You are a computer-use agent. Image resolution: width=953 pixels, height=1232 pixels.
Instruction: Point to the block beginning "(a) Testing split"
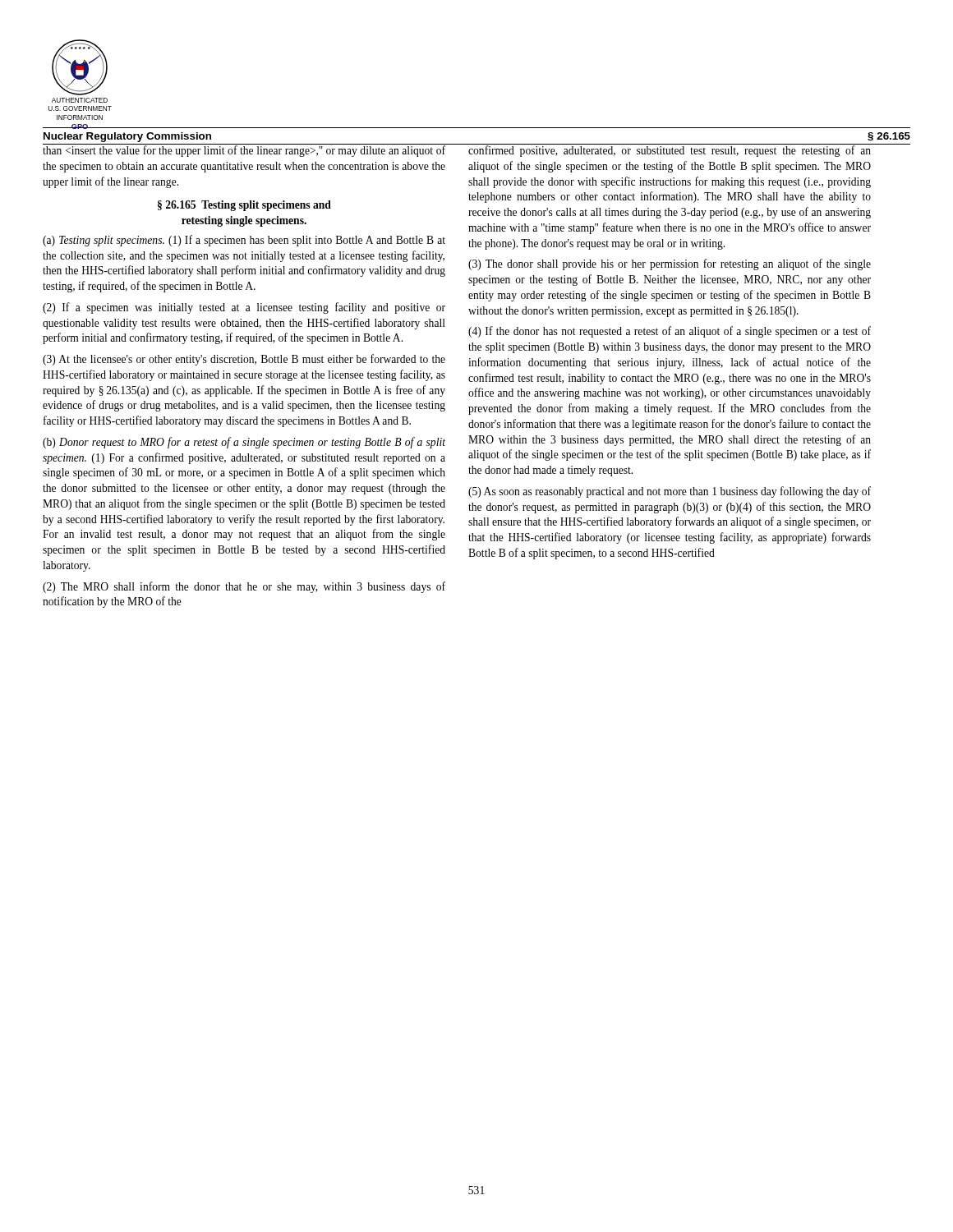click(244, 263)
